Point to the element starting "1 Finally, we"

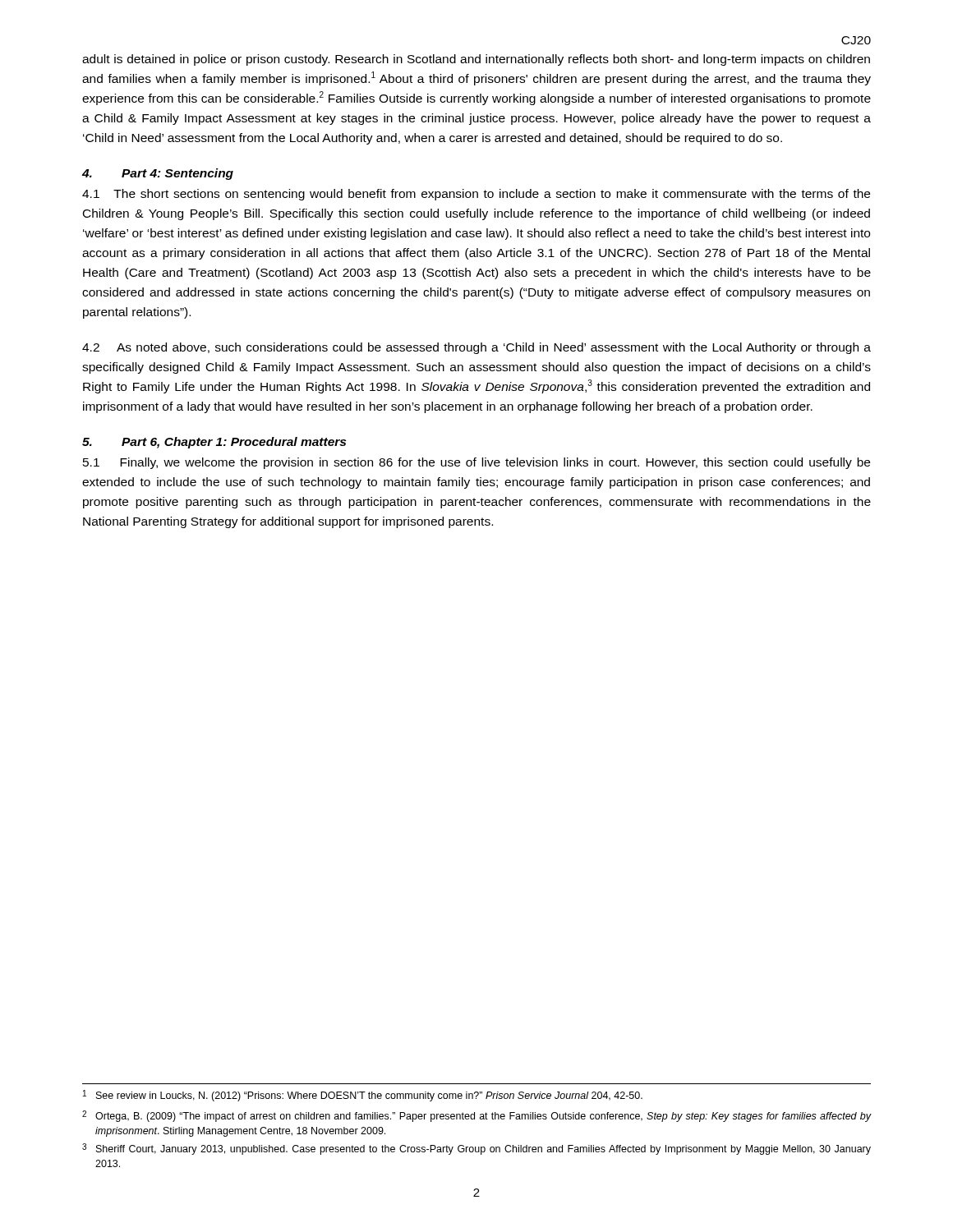point(476,492)
